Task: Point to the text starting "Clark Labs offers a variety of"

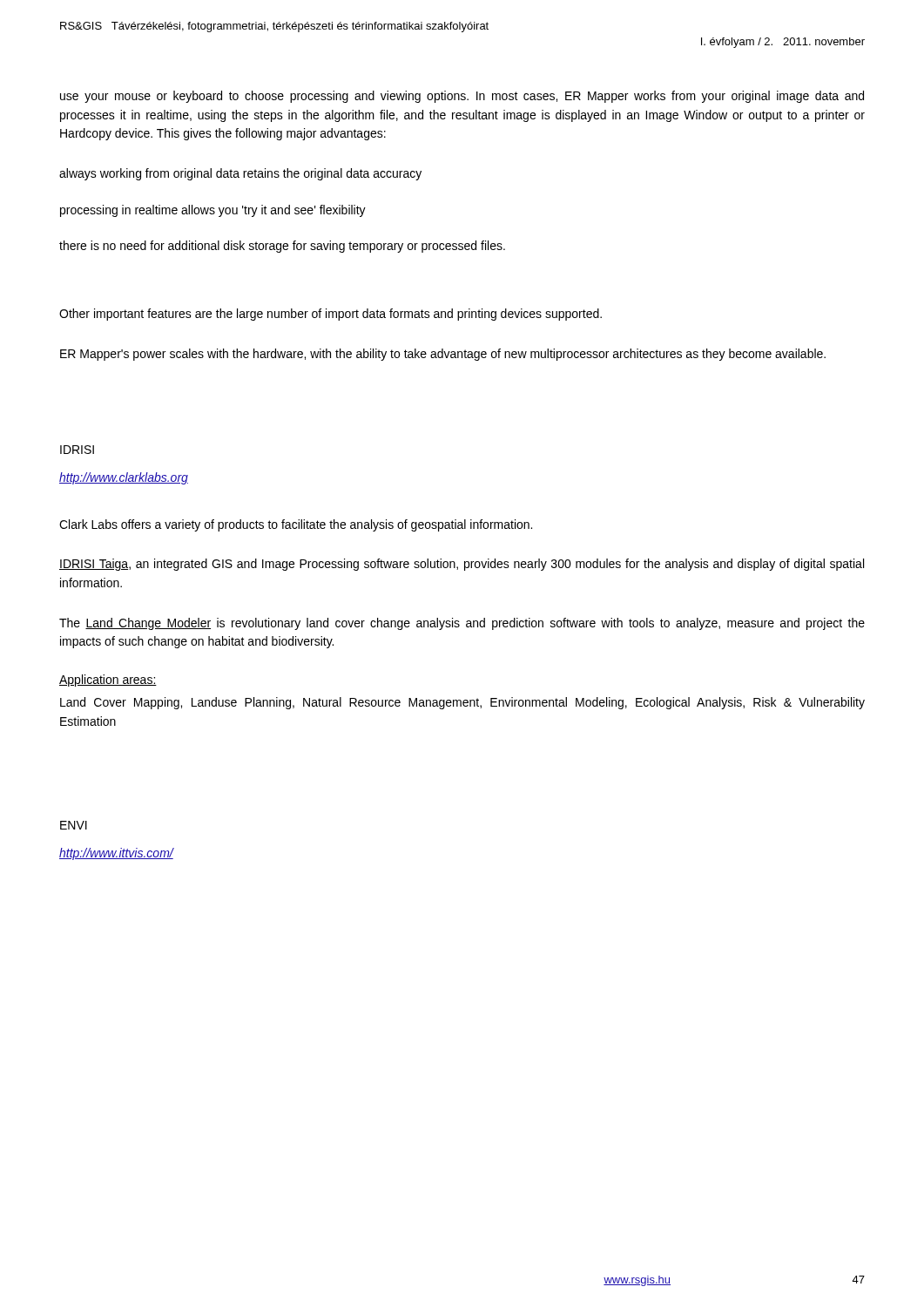Action: coord(296,524)
